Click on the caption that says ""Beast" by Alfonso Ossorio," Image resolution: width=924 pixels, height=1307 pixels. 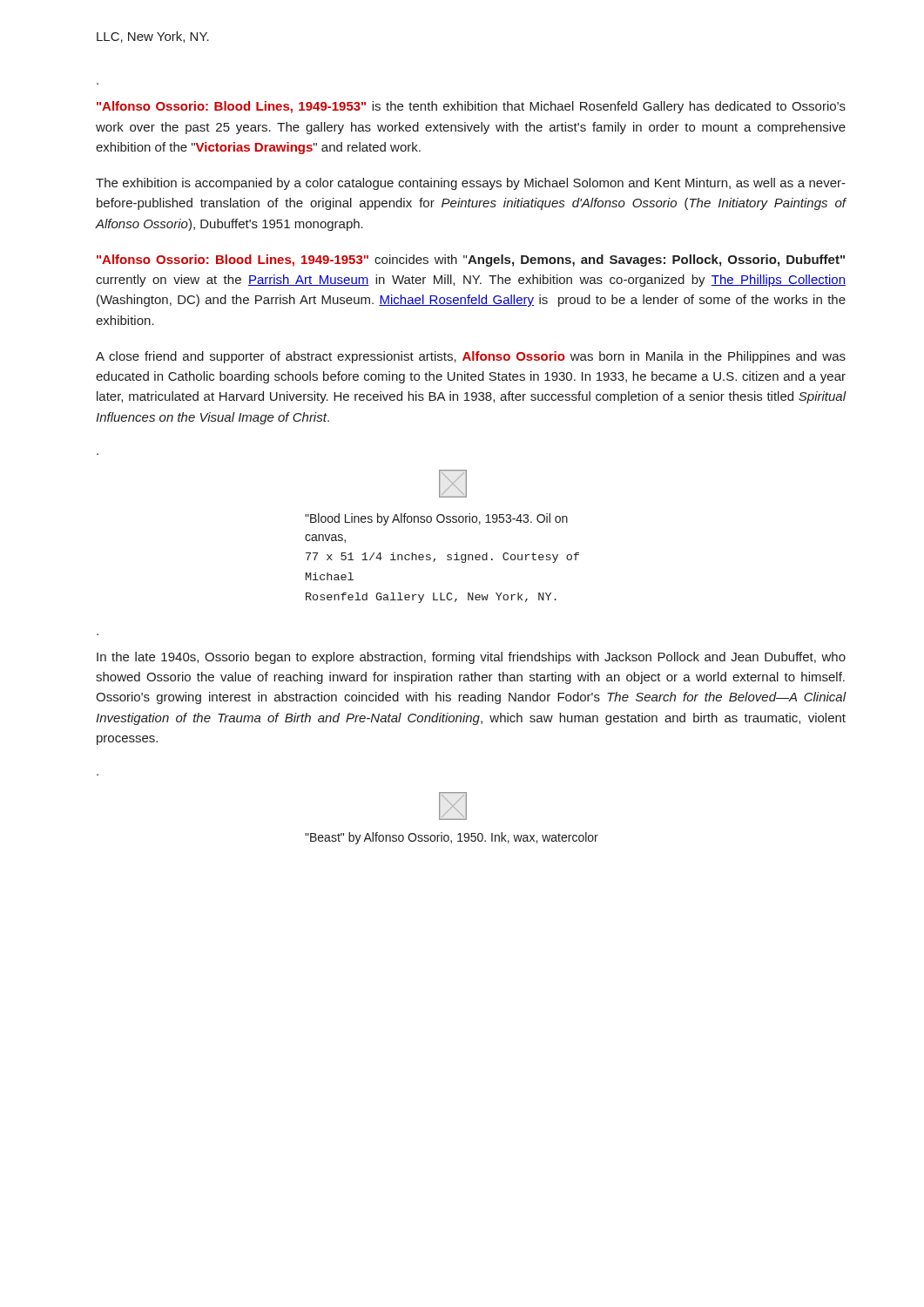pos(451,837)
